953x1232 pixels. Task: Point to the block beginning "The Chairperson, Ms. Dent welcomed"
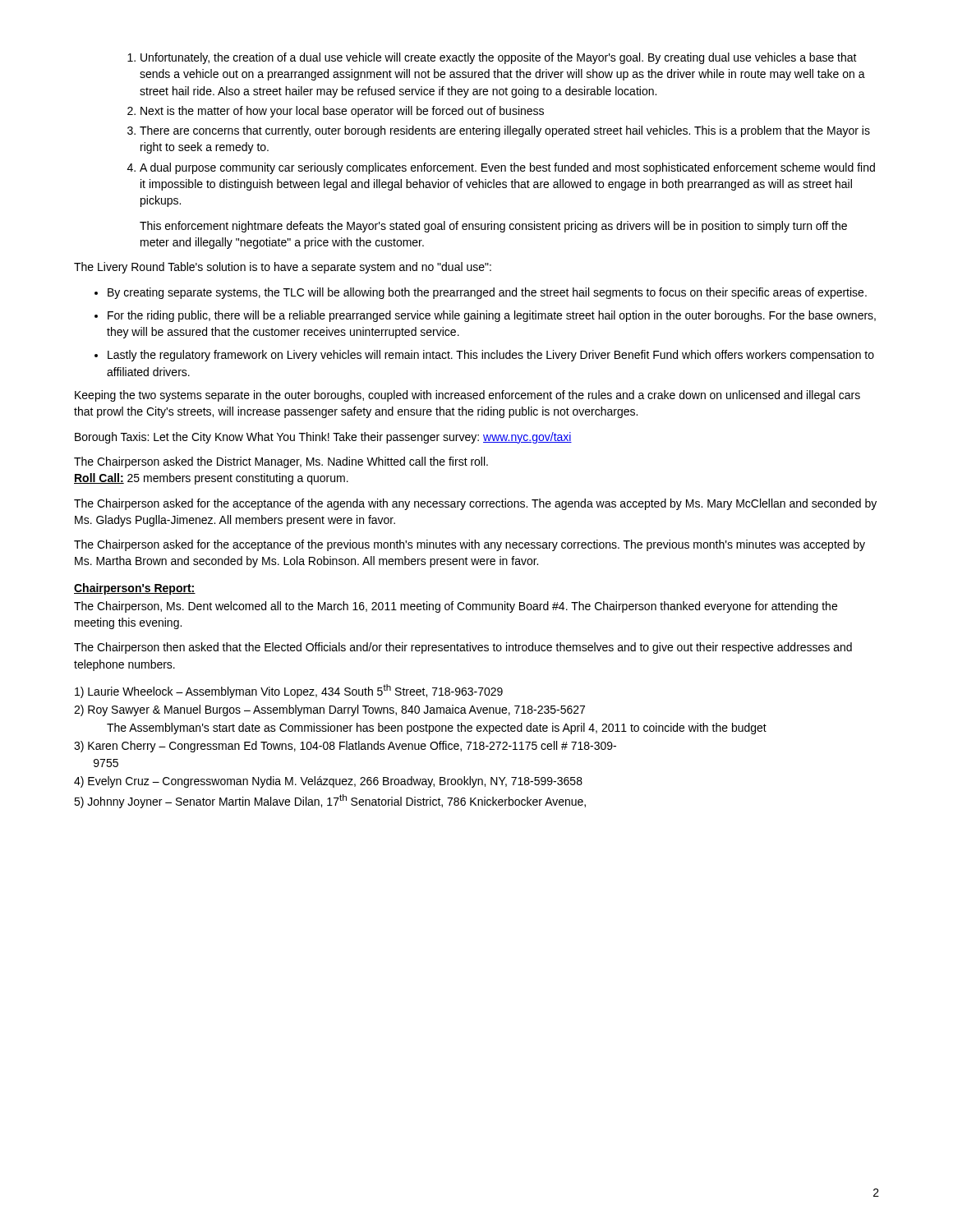[456, 614]
